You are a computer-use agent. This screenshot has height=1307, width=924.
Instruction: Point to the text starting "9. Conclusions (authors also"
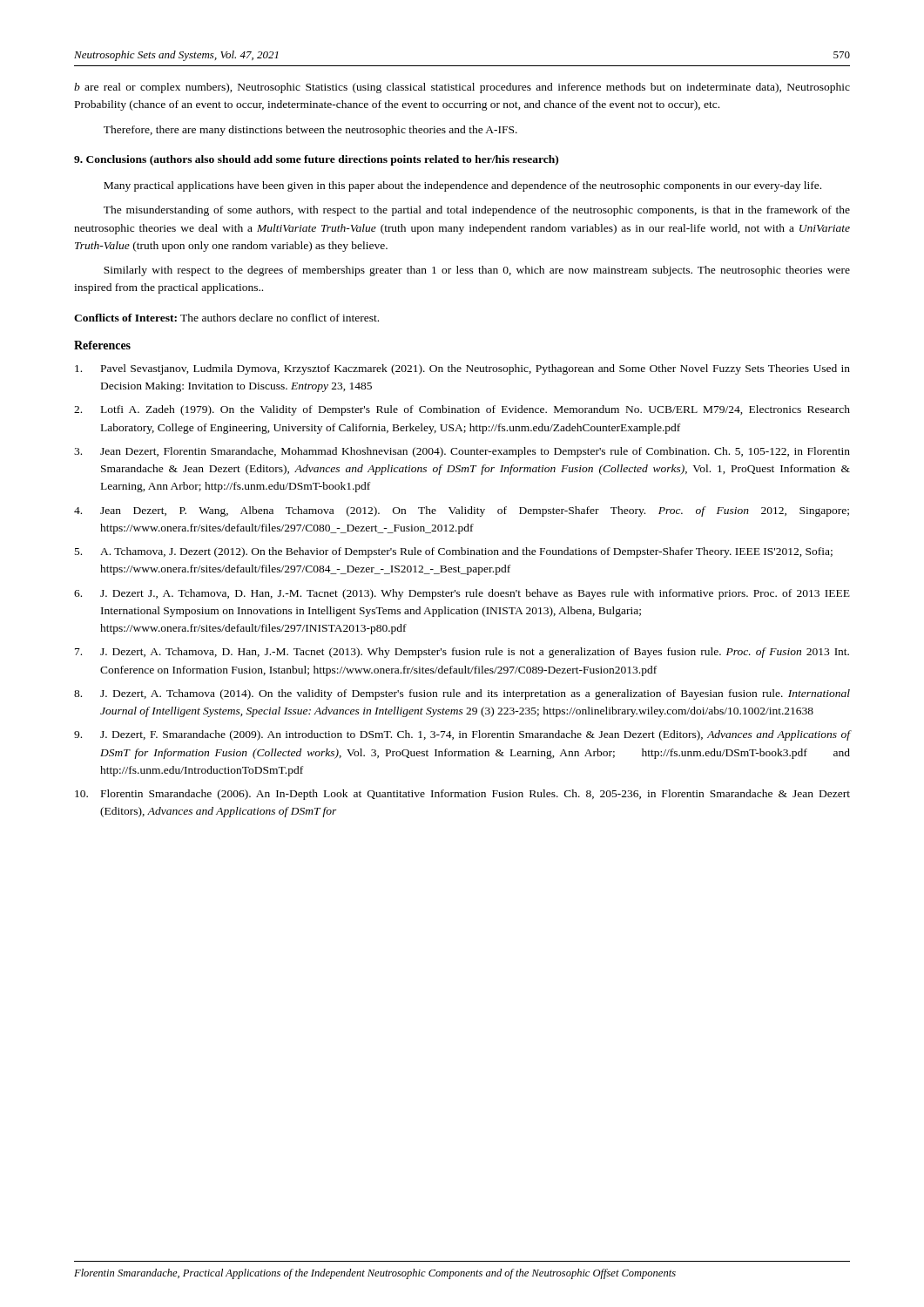pyautogui.click(x=316, y=159)
